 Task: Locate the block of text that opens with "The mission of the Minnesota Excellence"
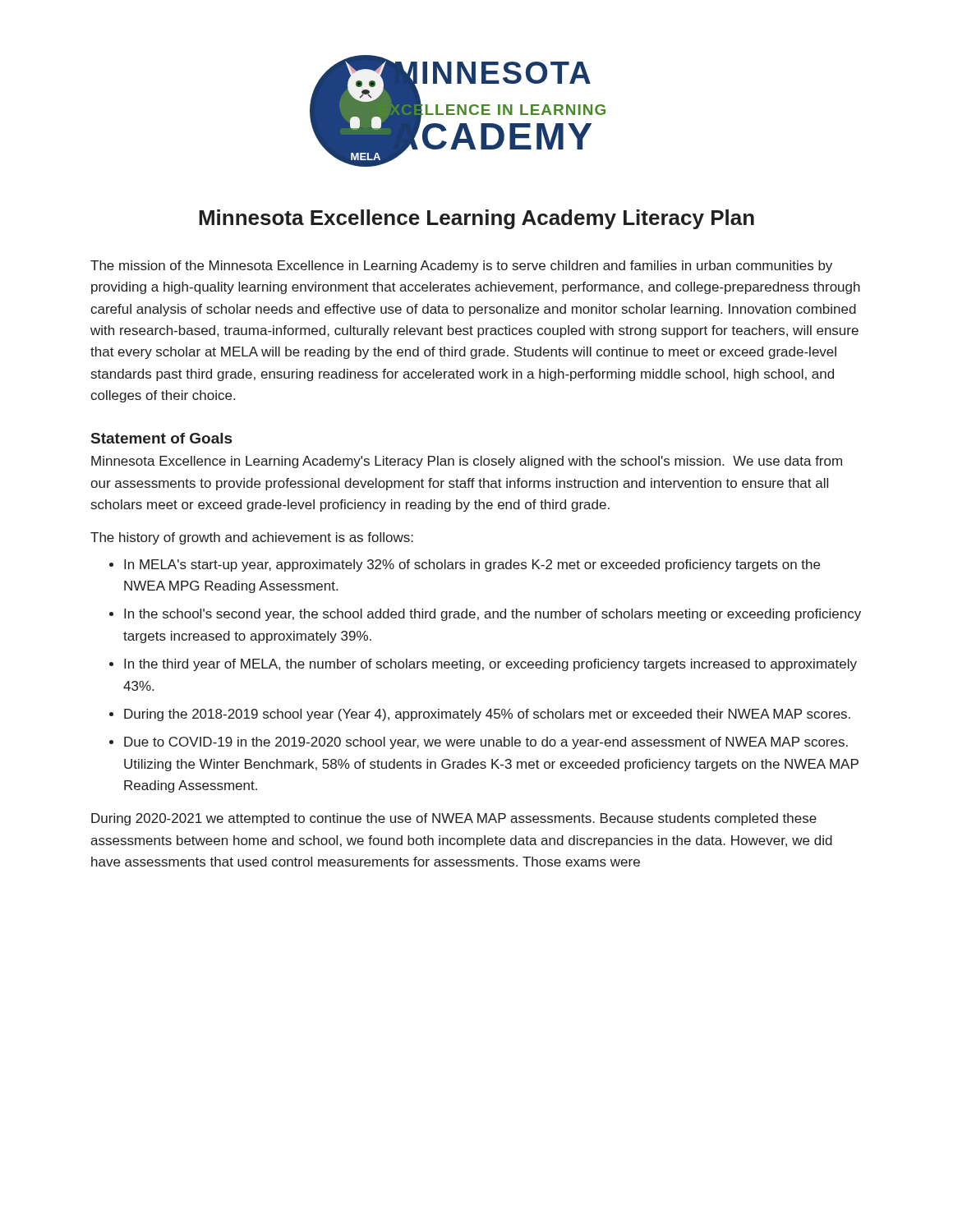475,331
